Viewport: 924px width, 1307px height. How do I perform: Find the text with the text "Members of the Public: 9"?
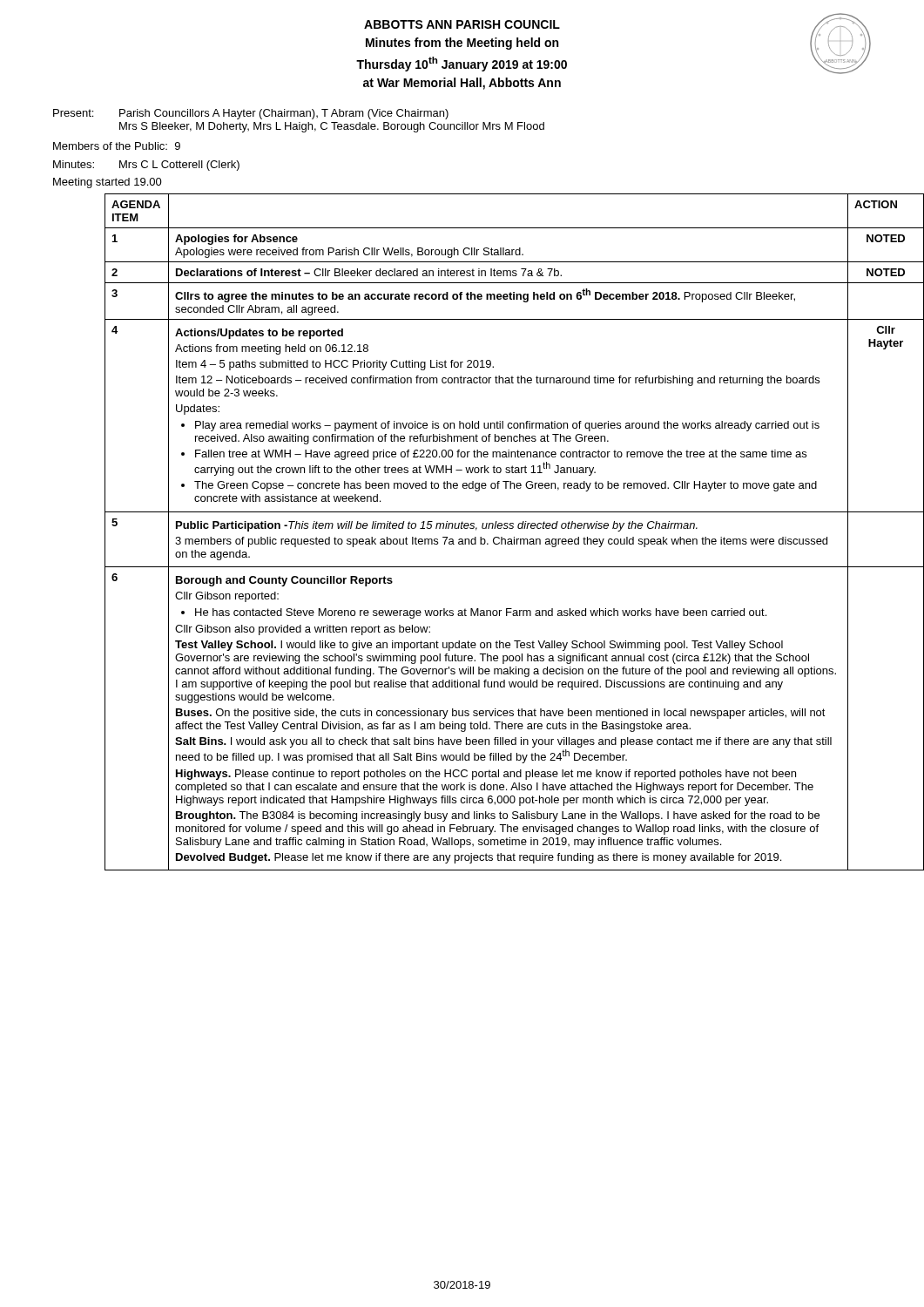(116, 146)
